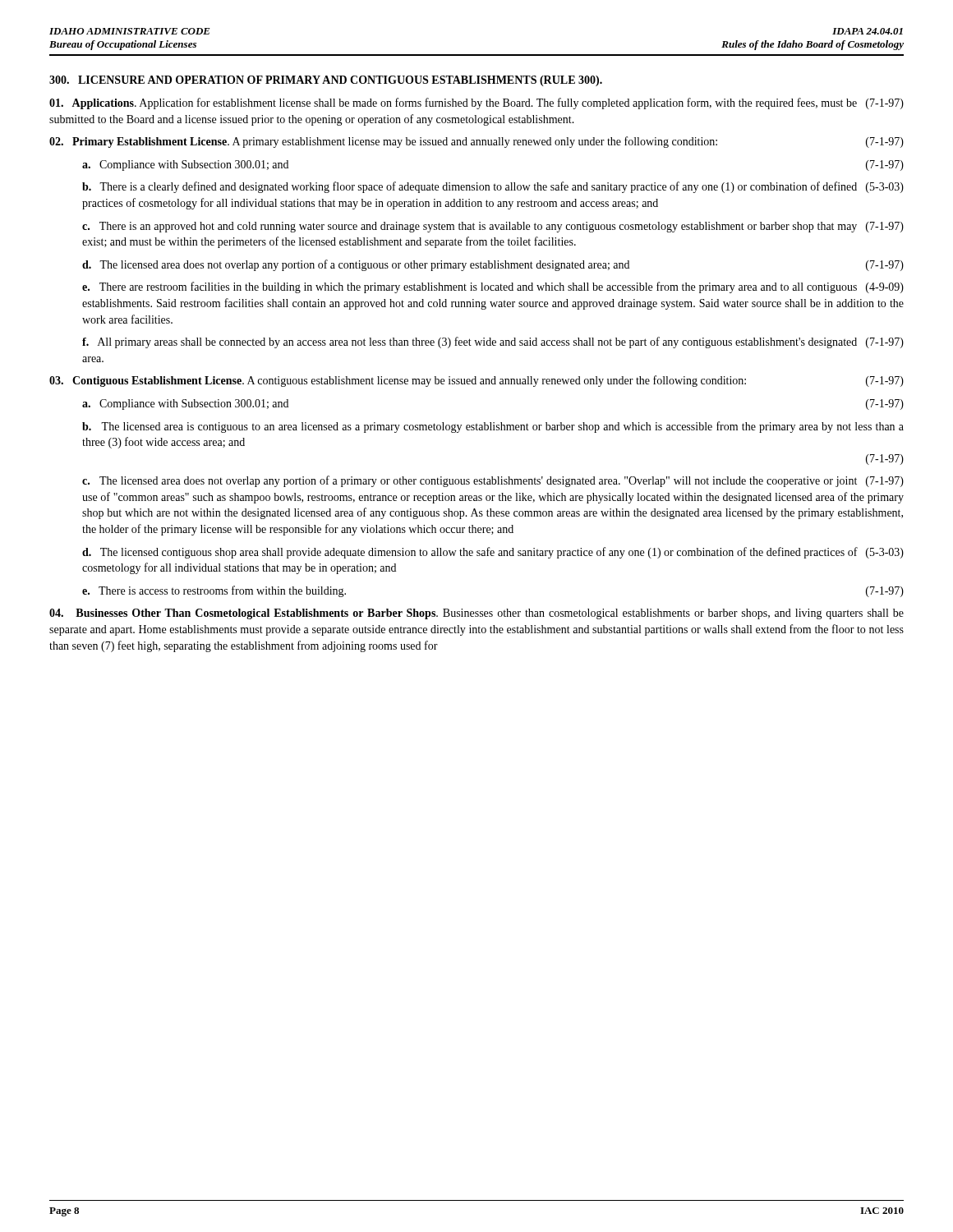Image resolution: width=953 pixels, height=1232 pixels.
Task: Where is the passage that starts "(7-1-97) e. There is access to restrooms from"?
Action: tap(211, 591)
